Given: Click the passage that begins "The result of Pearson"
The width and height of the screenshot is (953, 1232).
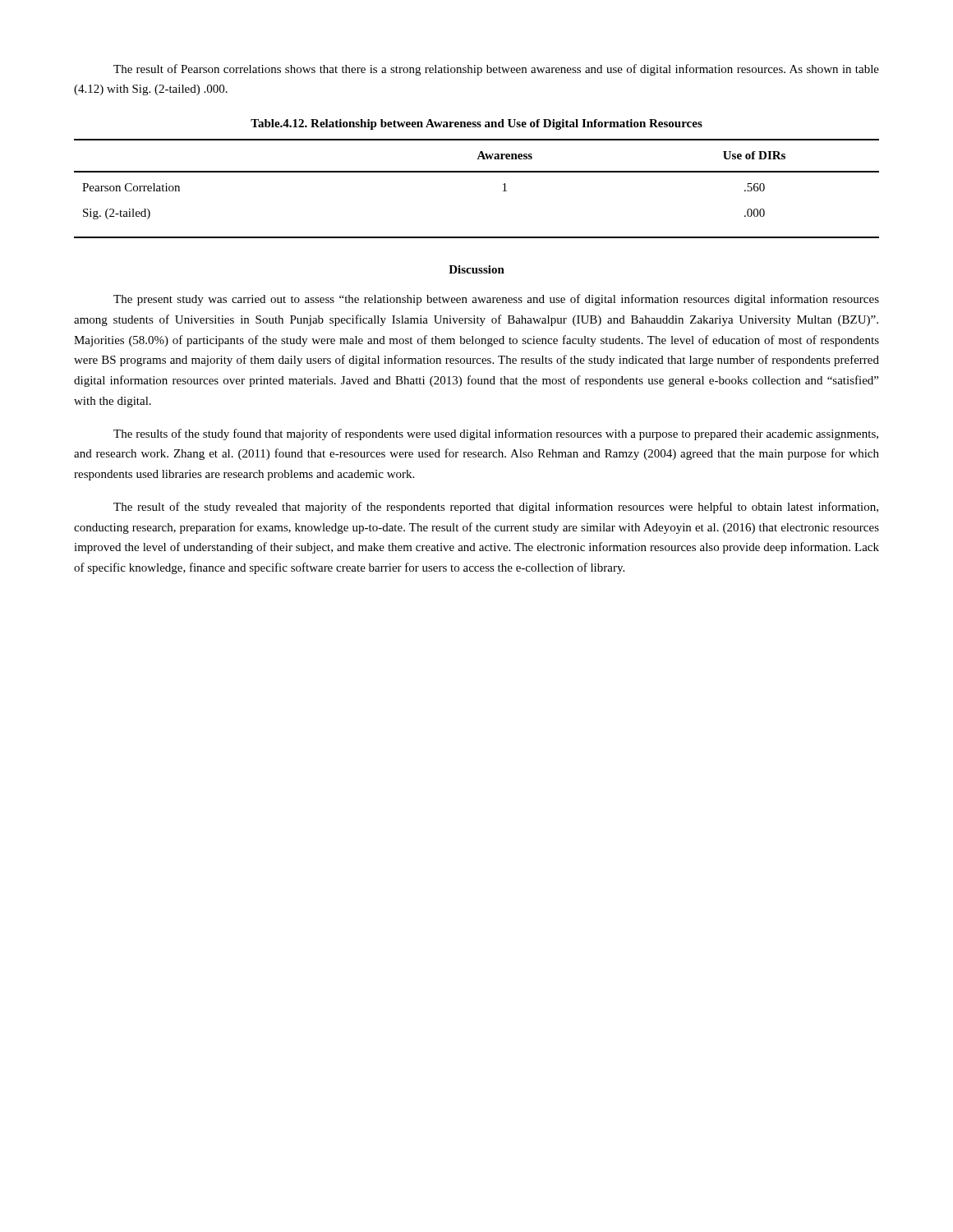Looking at the screenshot, I should [x=476, y=79].
